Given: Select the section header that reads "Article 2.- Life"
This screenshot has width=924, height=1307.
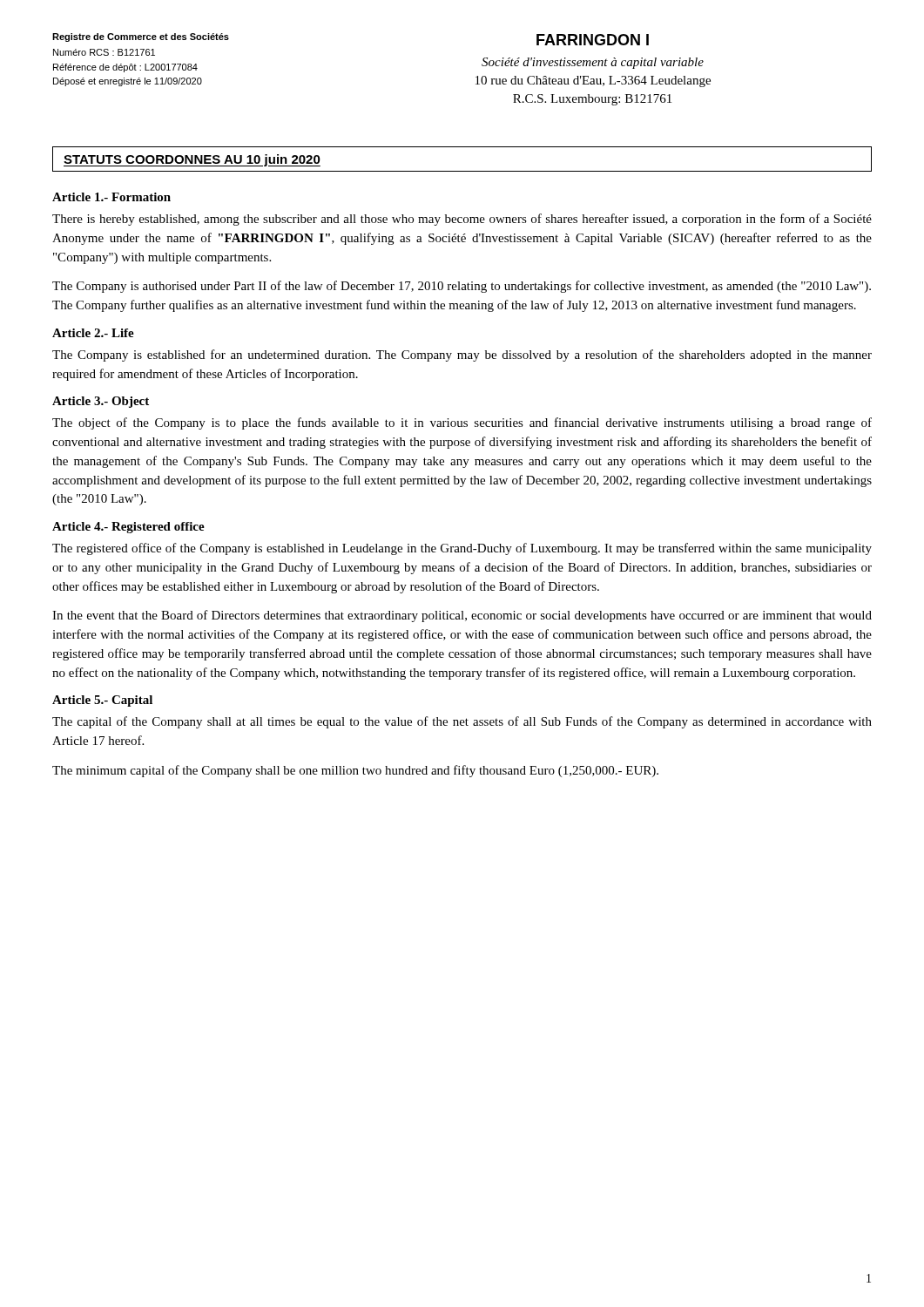Looking at the screenshot, I should (x=93, y=333).
